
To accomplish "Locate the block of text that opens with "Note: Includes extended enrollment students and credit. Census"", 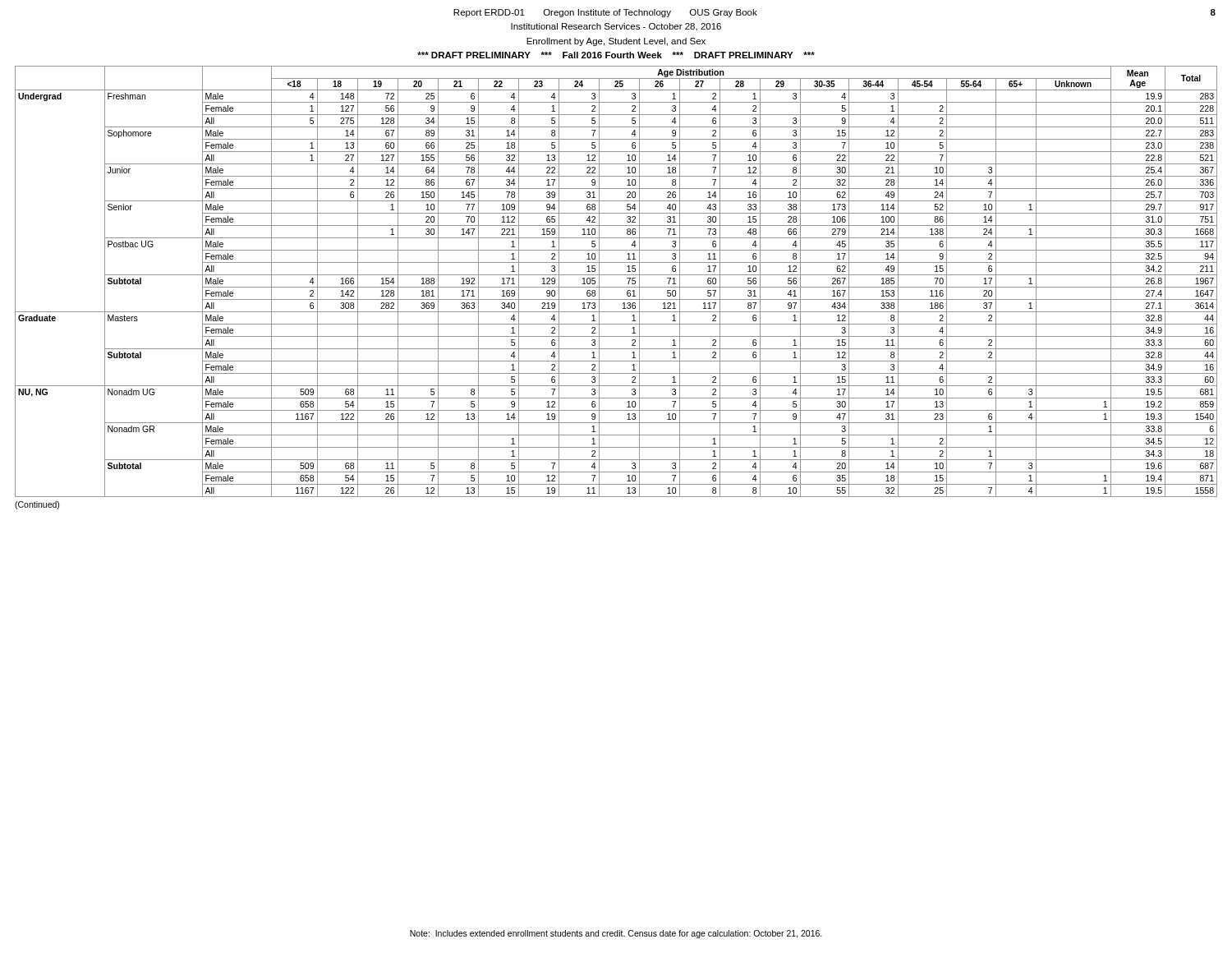I will tap(616, 933).
